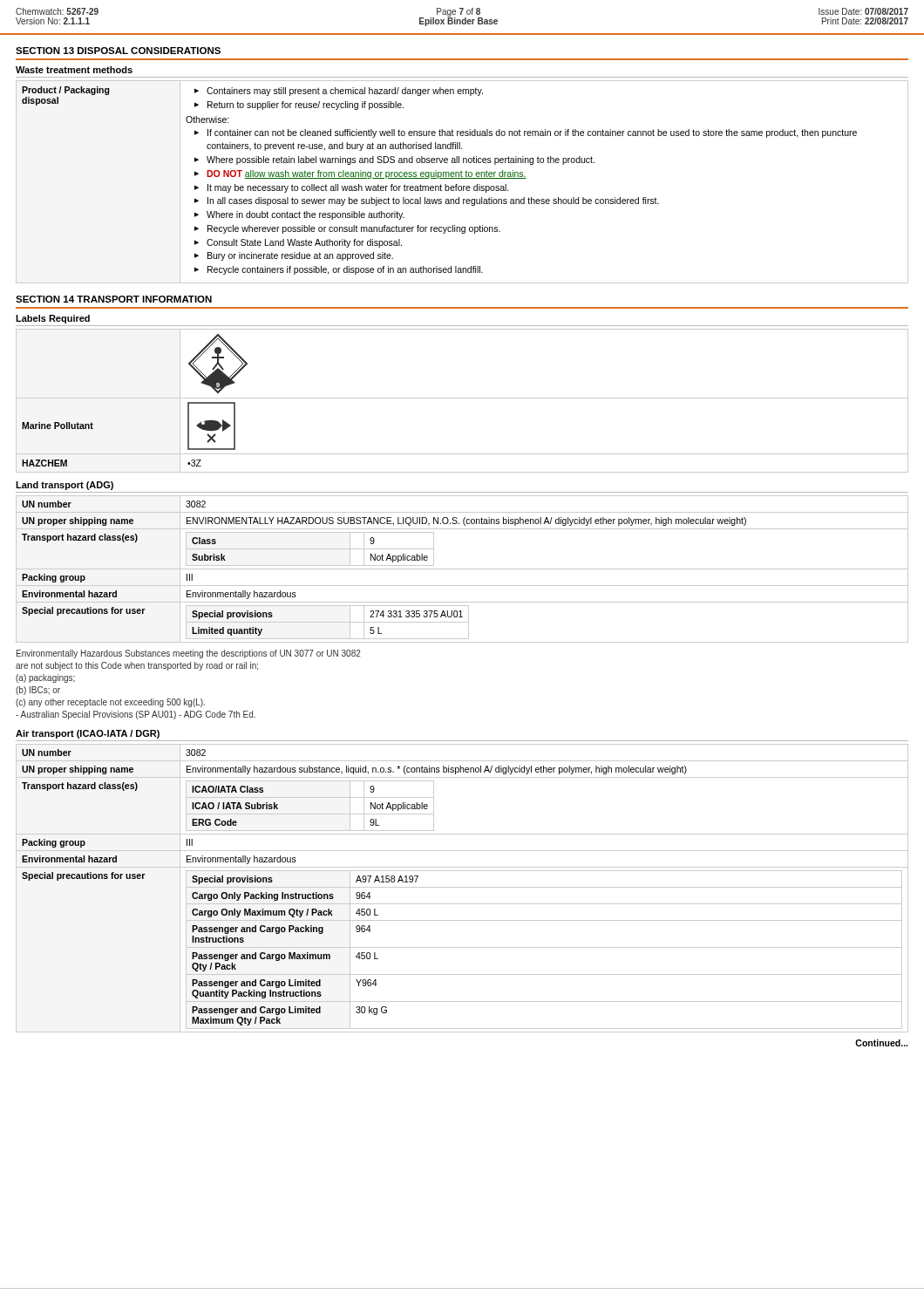The image size is (924, 1308).
Task: Point to the block starting "SECTION 14 TRANSPORT INFORMATION"
Action: 114,299
